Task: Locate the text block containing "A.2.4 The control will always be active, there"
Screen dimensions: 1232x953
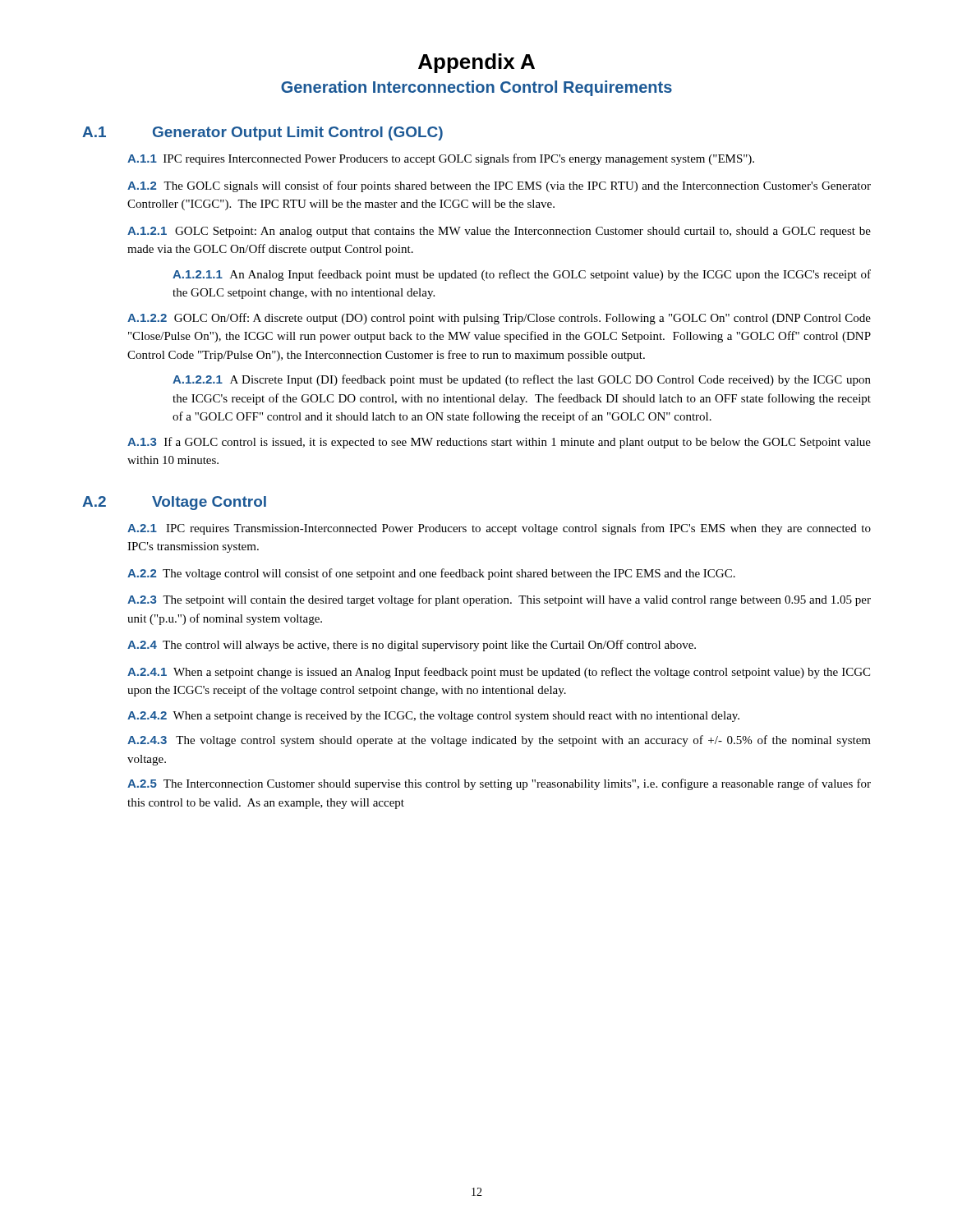Action: click(x=412, y=644)
